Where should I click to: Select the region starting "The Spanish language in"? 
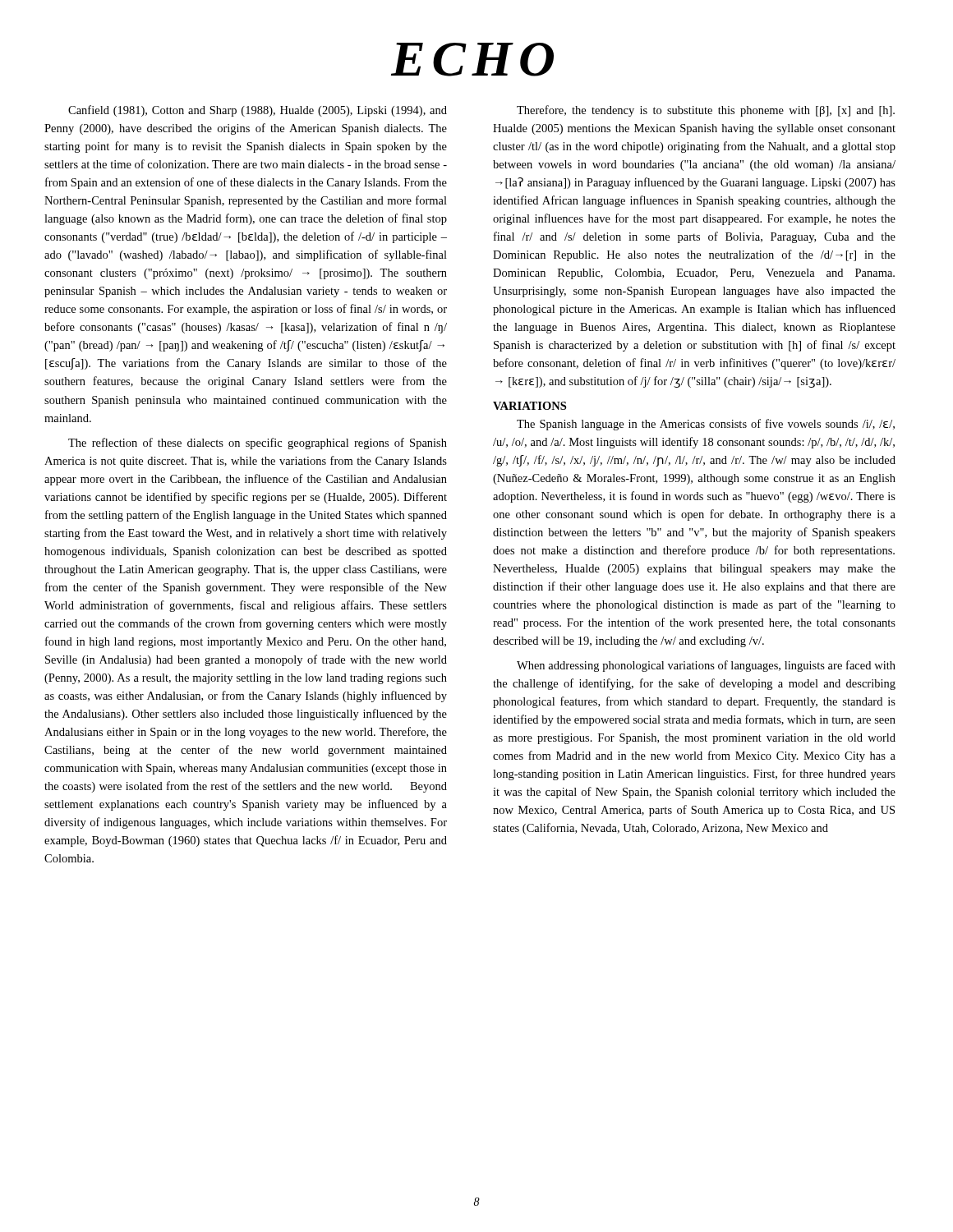(x=694, y=532)
